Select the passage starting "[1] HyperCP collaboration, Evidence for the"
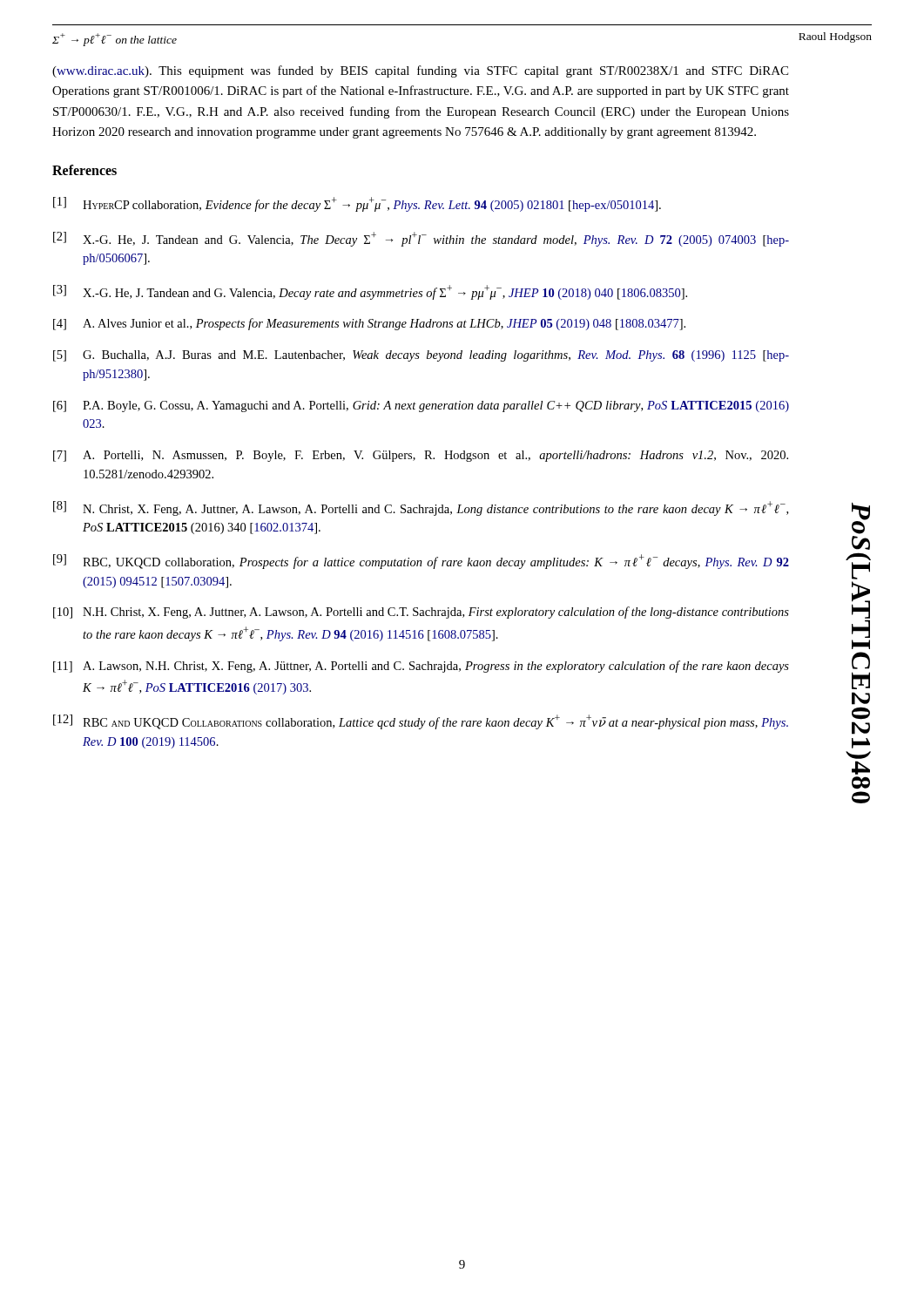 click(421, 204)
